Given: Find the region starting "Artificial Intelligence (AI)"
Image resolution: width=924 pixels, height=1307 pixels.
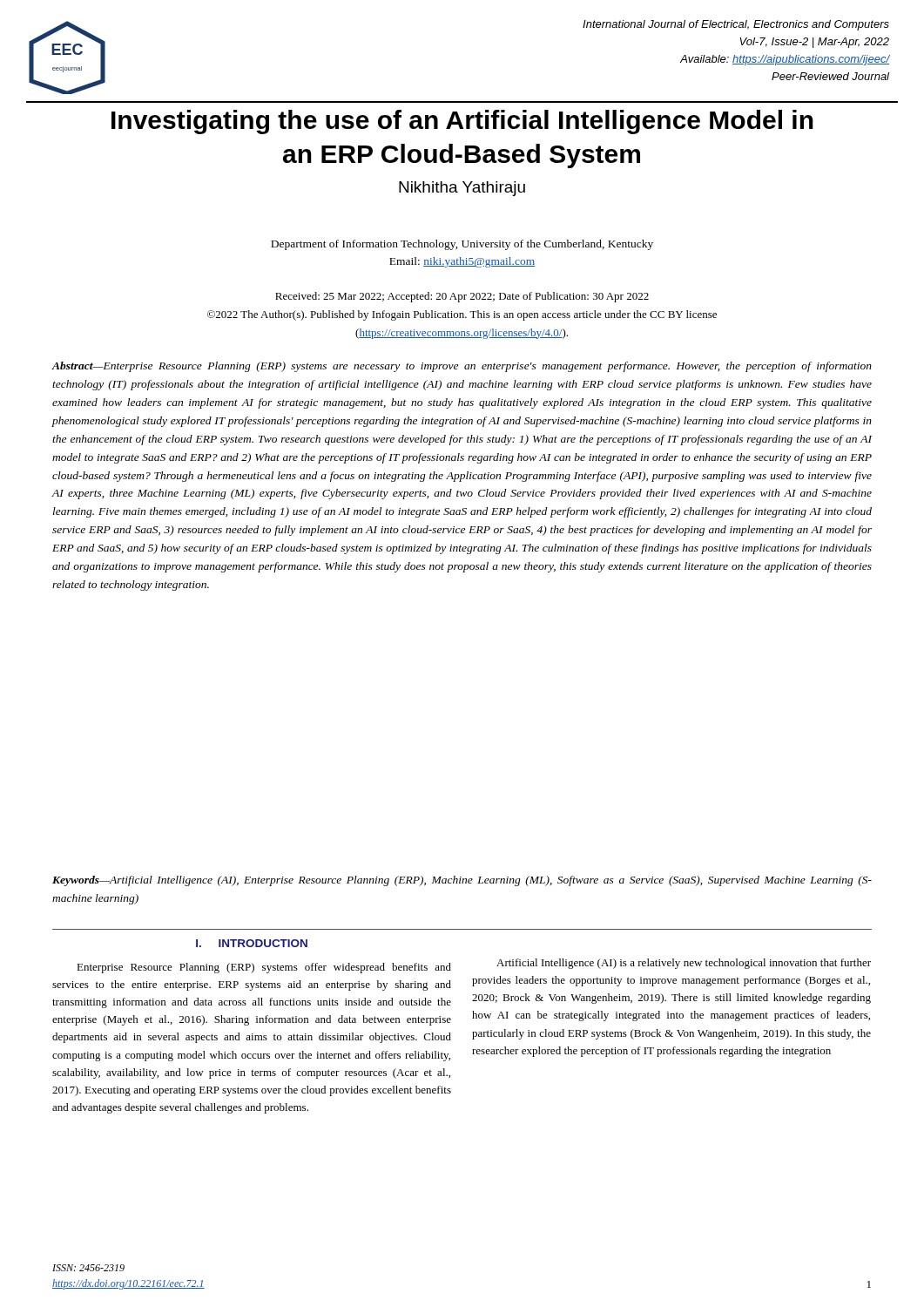Looking at the screenshot, I should [671, 1007].
